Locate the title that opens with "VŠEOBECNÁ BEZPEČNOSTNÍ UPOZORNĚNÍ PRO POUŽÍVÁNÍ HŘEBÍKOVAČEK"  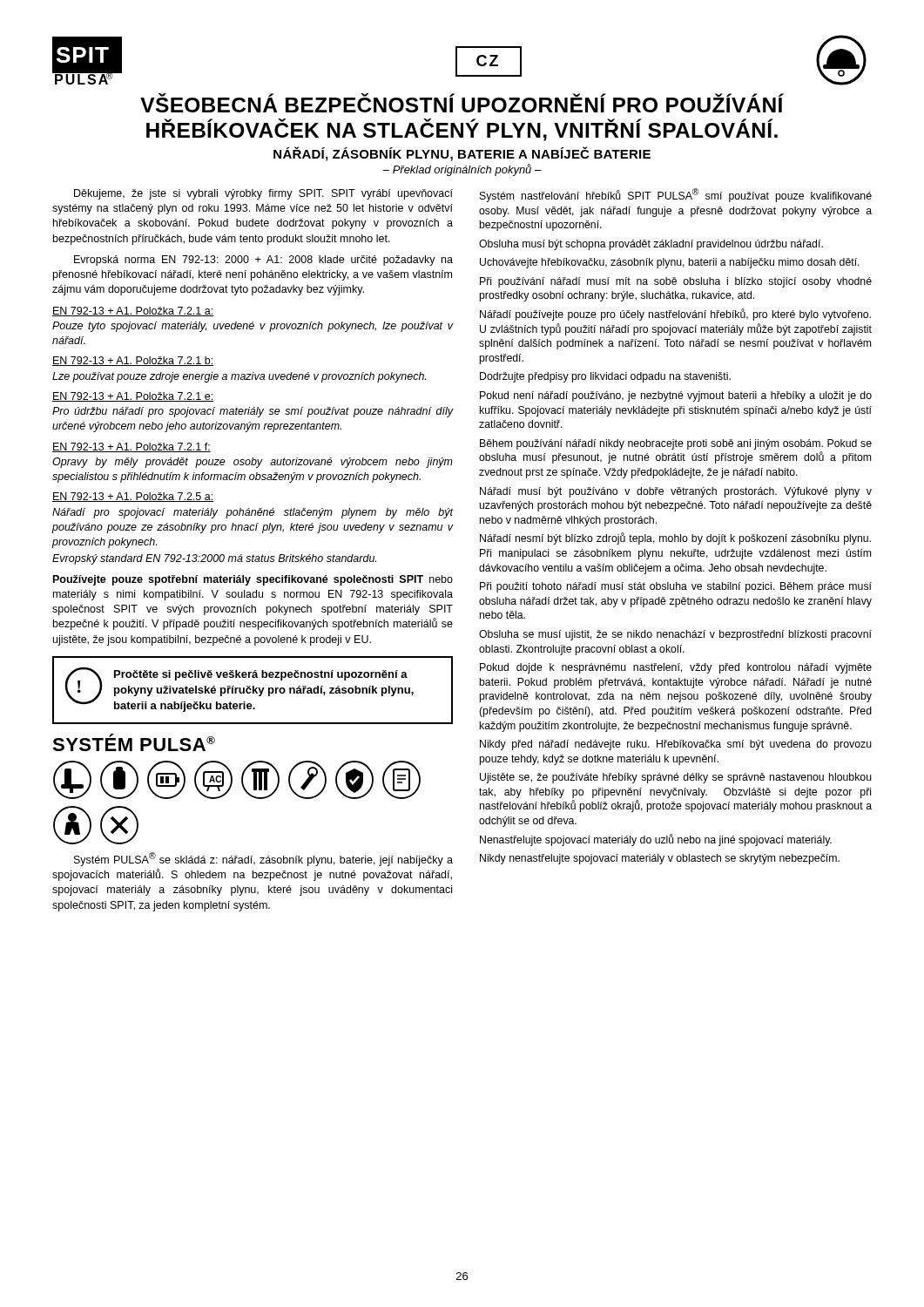point(462,134)
